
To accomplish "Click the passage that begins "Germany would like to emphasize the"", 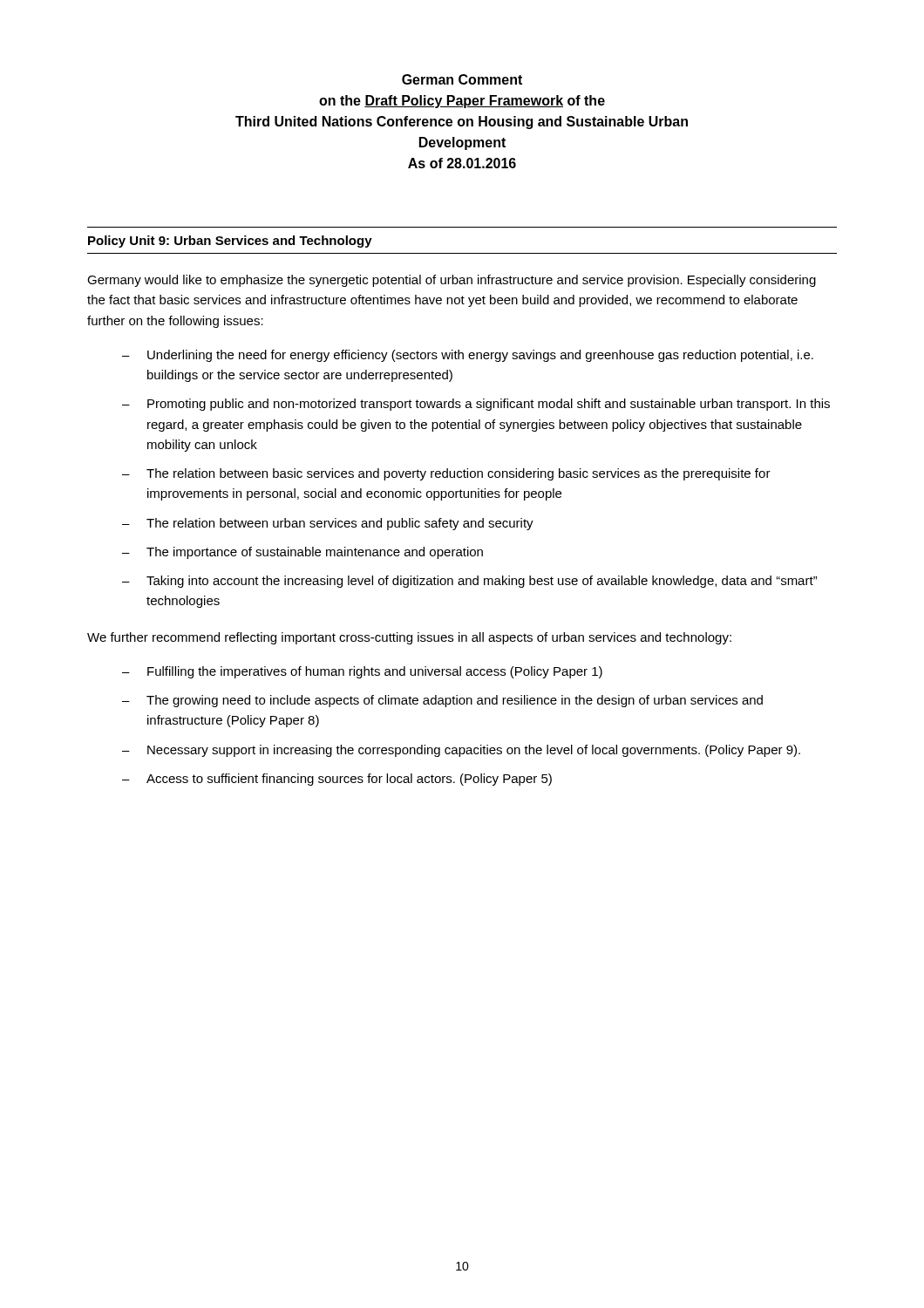I will (x=452, y=300).
